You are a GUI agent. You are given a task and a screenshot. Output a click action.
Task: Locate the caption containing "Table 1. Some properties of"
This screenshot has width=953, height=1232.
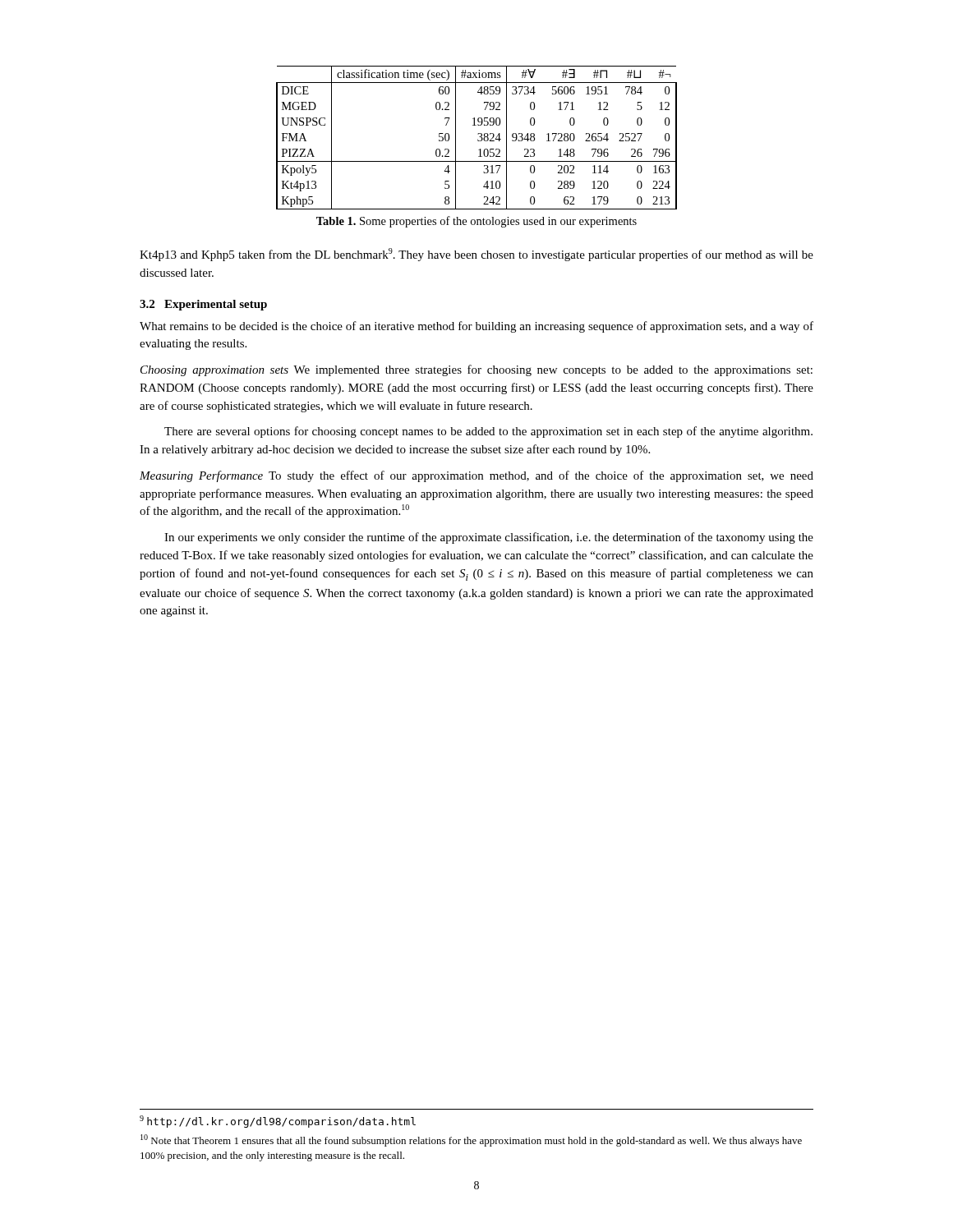[476, 221]
